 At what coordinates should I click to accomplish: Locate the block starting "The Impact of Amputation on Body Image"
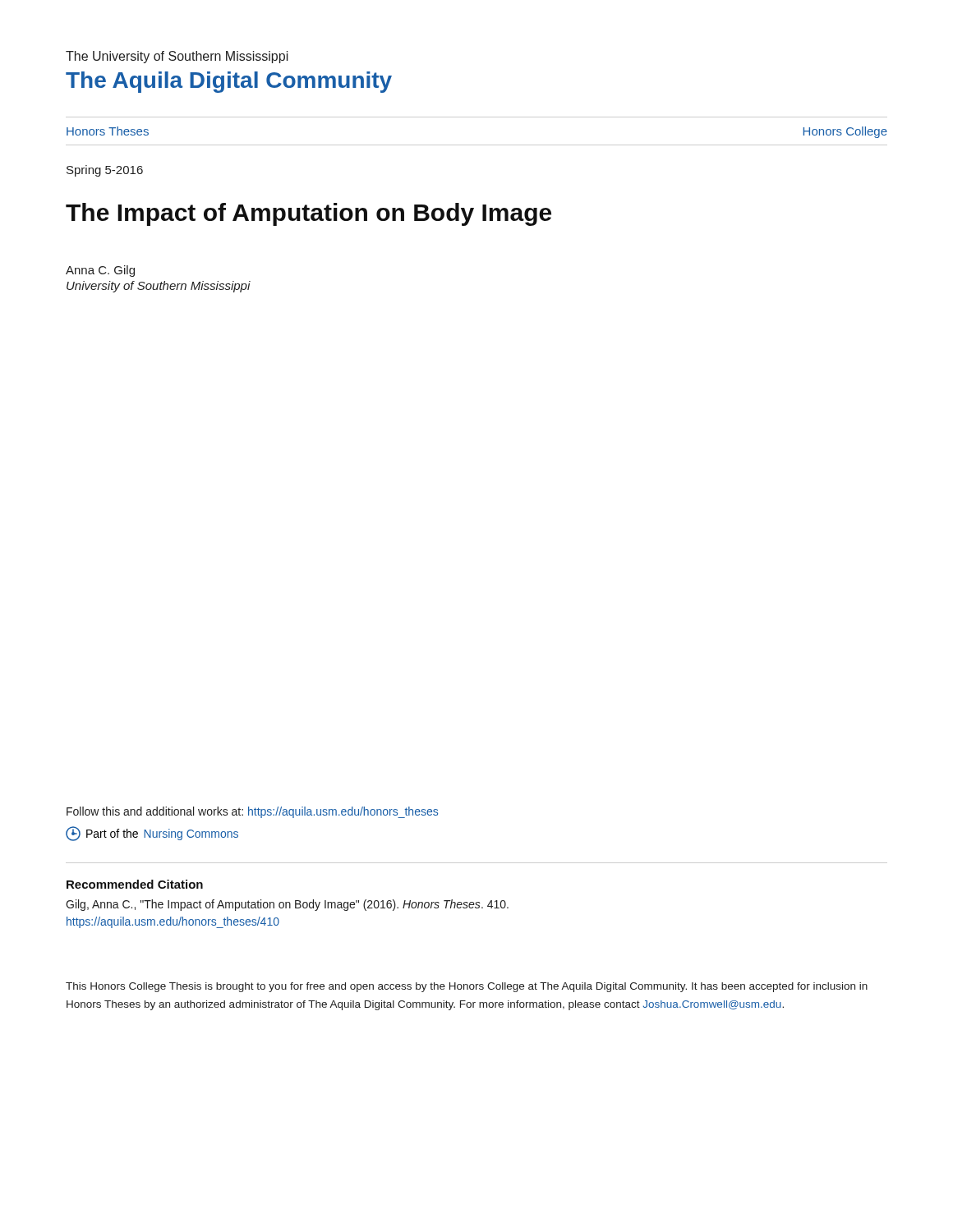476,213
